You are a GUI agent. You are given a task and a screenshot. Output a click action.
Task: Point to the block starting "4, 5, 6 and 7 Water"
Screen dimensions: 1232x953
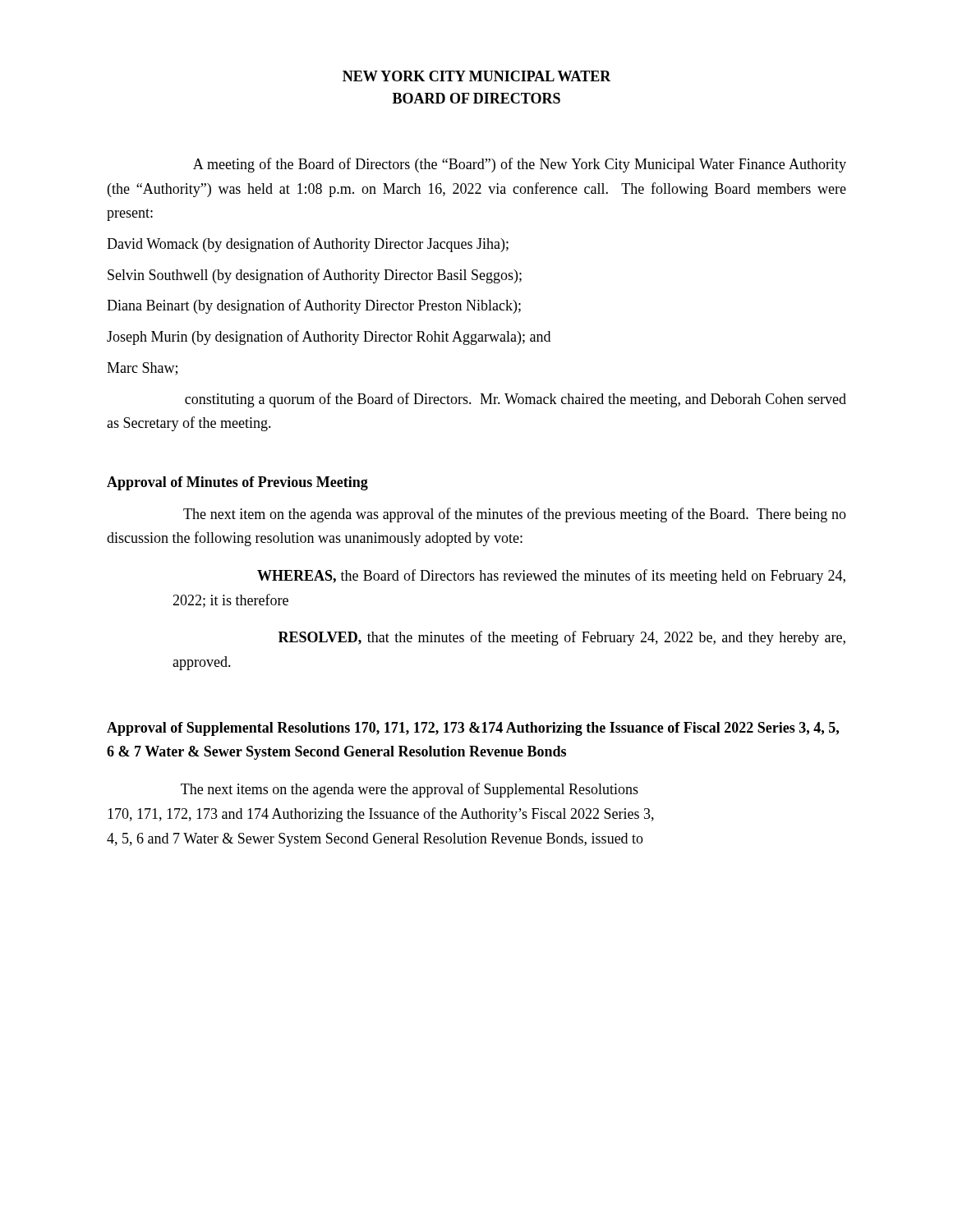(x=375, y=838)
